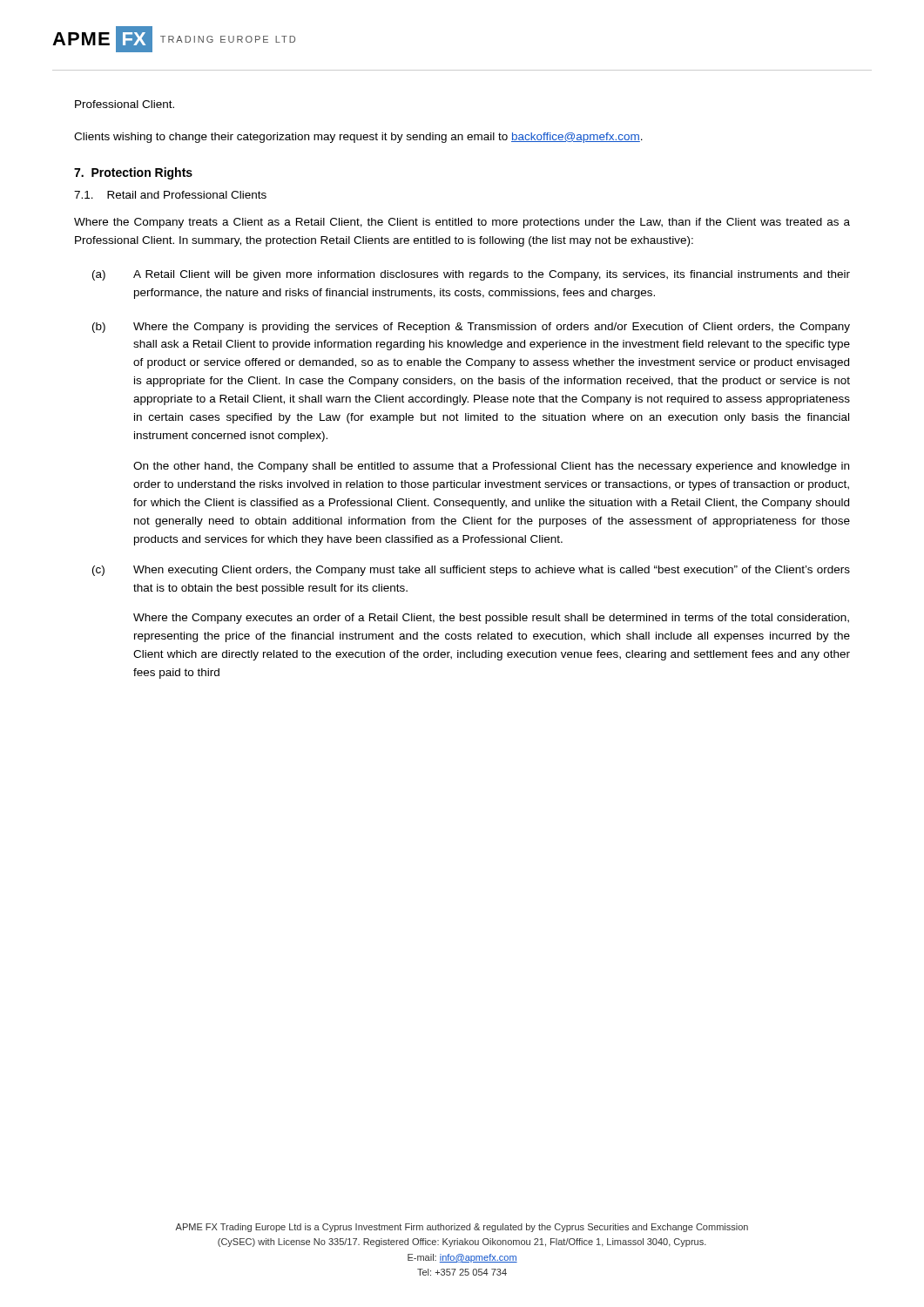Point to the element starting "1. Retail and Professional"
This screenshot has width=924, height=1307.
click(x=170, y=195)
